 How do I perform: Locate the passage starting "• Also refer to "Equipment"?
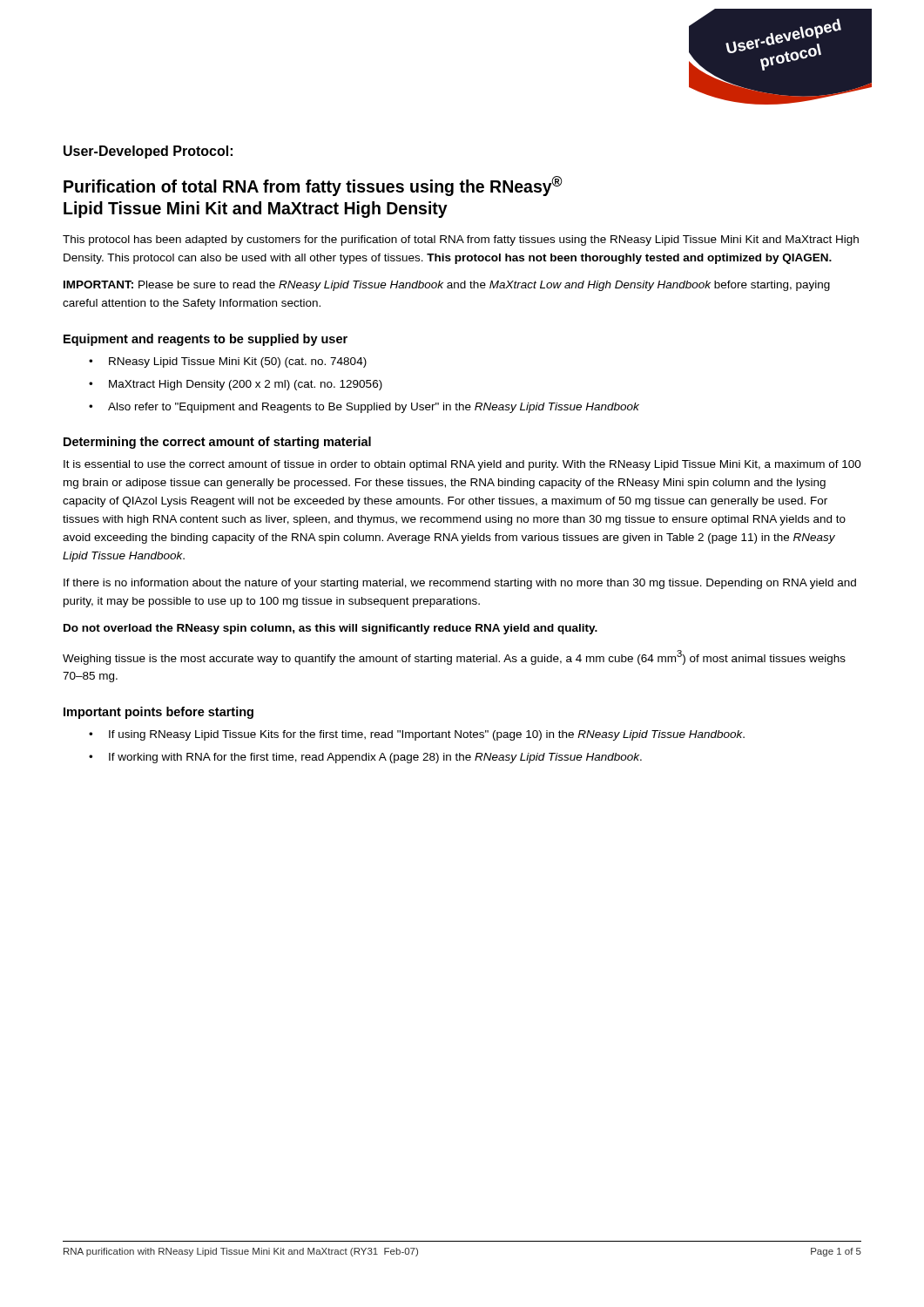click(x=364, y=407)
